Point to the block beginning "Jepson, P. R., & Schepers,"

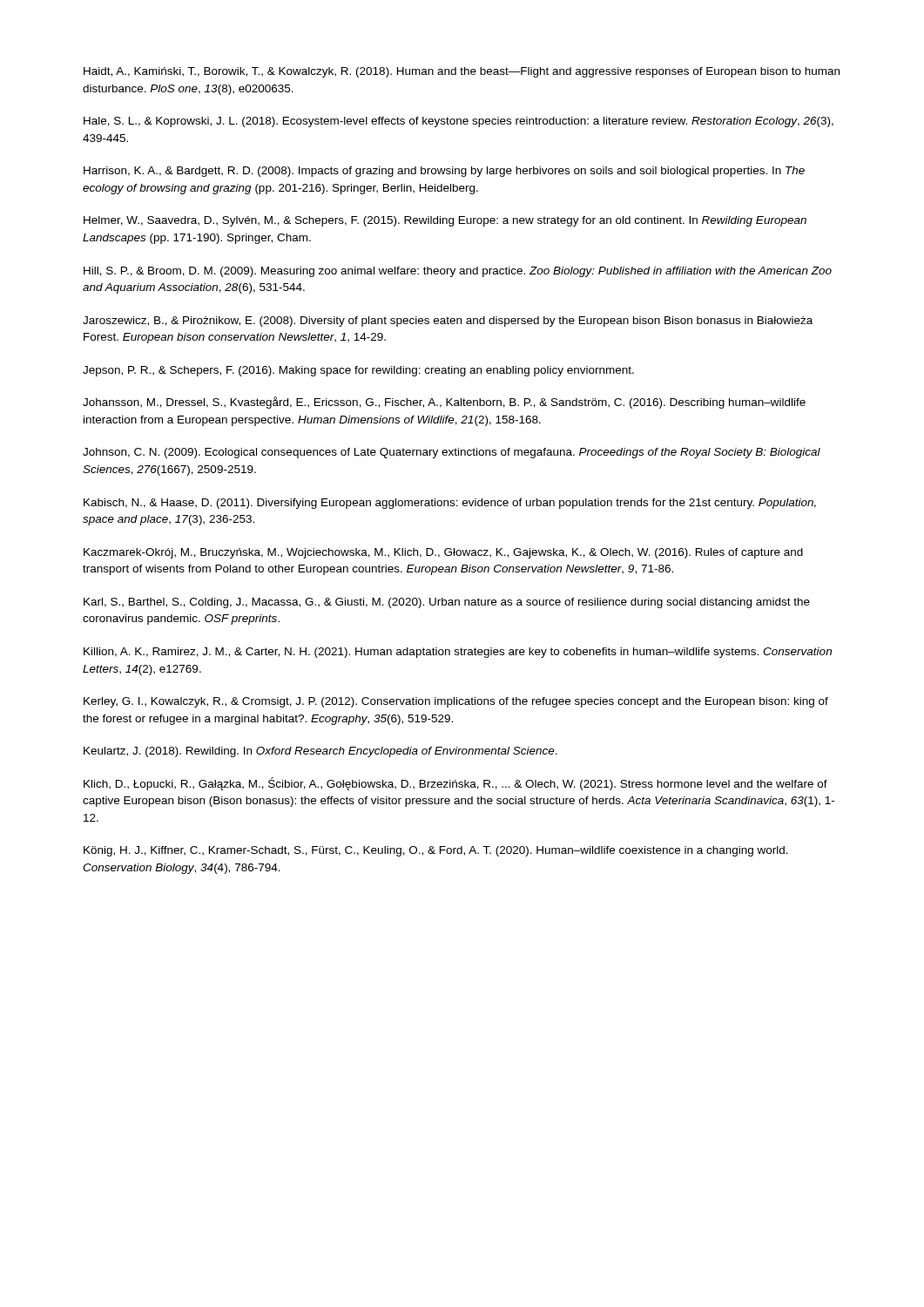(x=359, y=370)
